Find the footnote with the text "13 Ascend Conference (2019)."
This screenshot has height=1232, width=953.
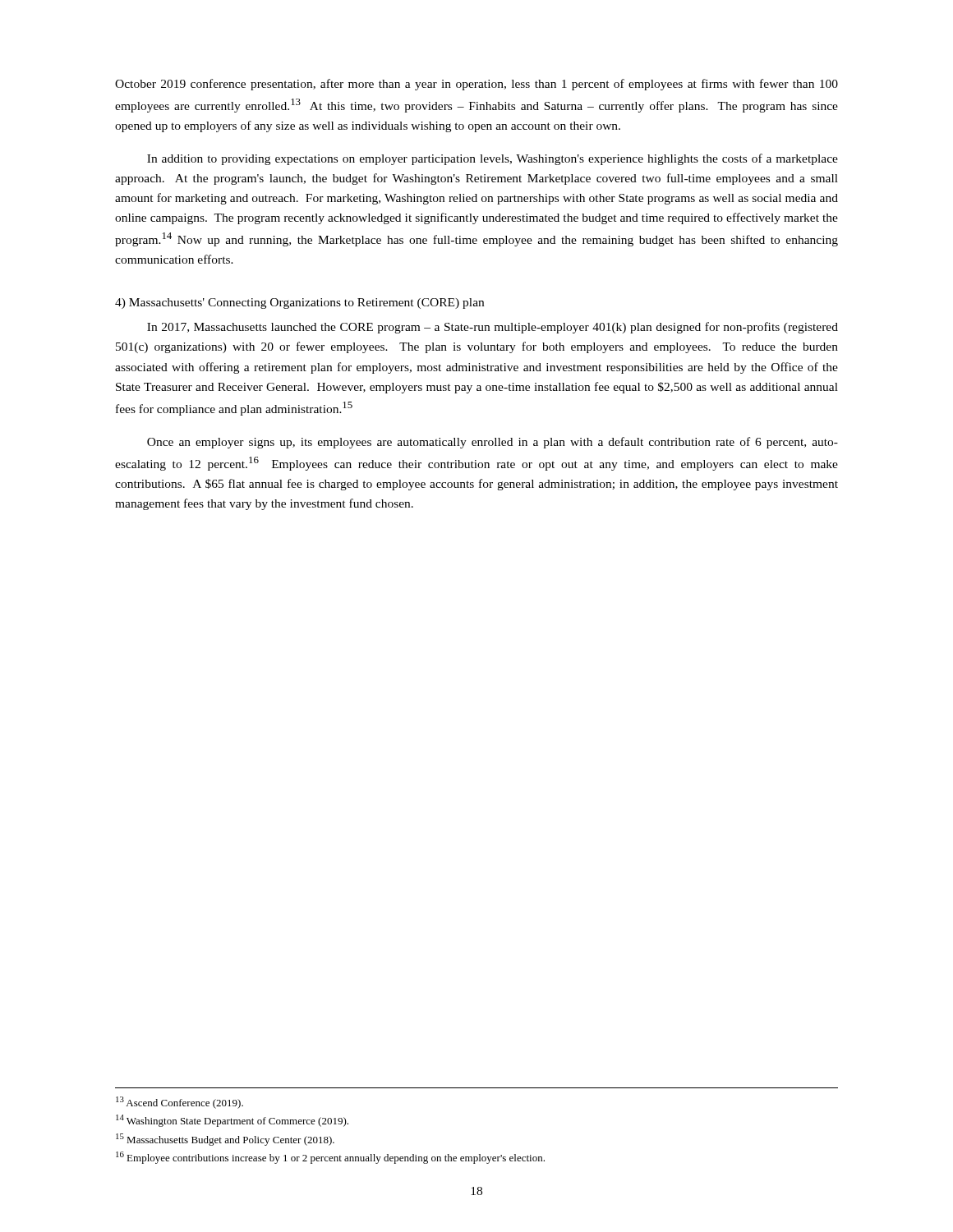179,1102
